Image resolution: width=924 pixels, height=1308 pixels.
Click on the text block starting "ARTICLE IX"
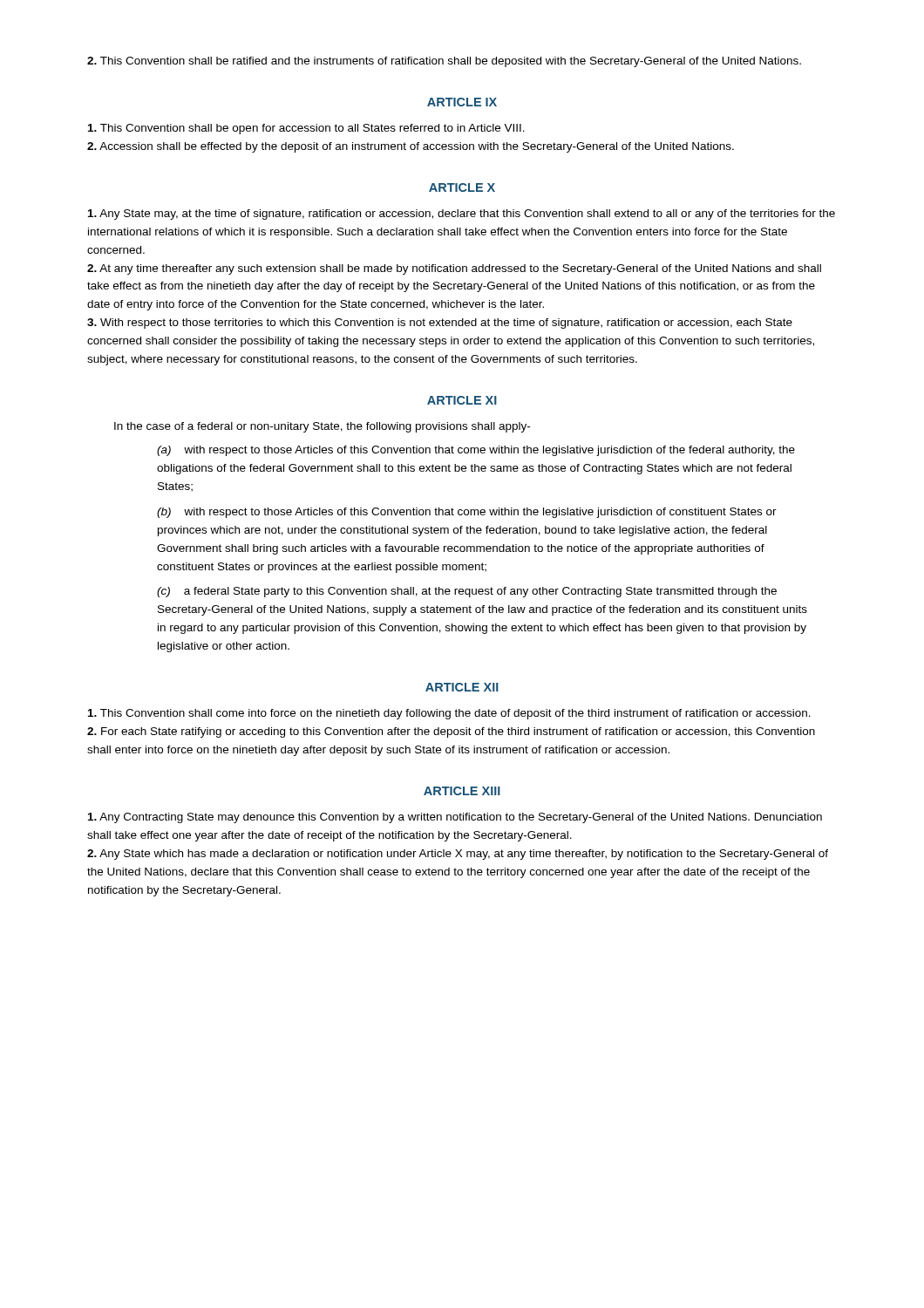(x=462, y=102)
